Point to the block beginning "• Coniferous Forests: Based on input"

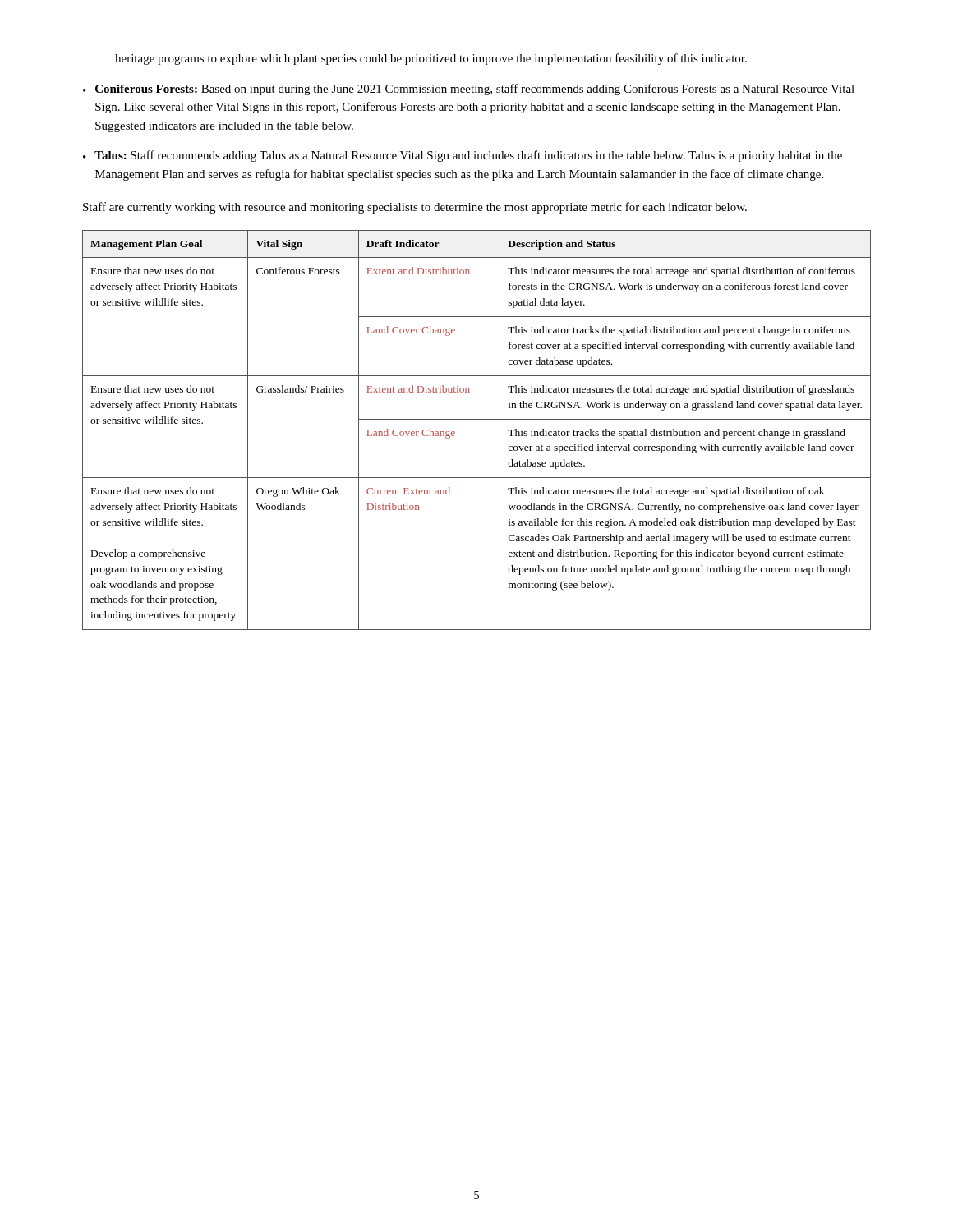click(x=476, y=107)
